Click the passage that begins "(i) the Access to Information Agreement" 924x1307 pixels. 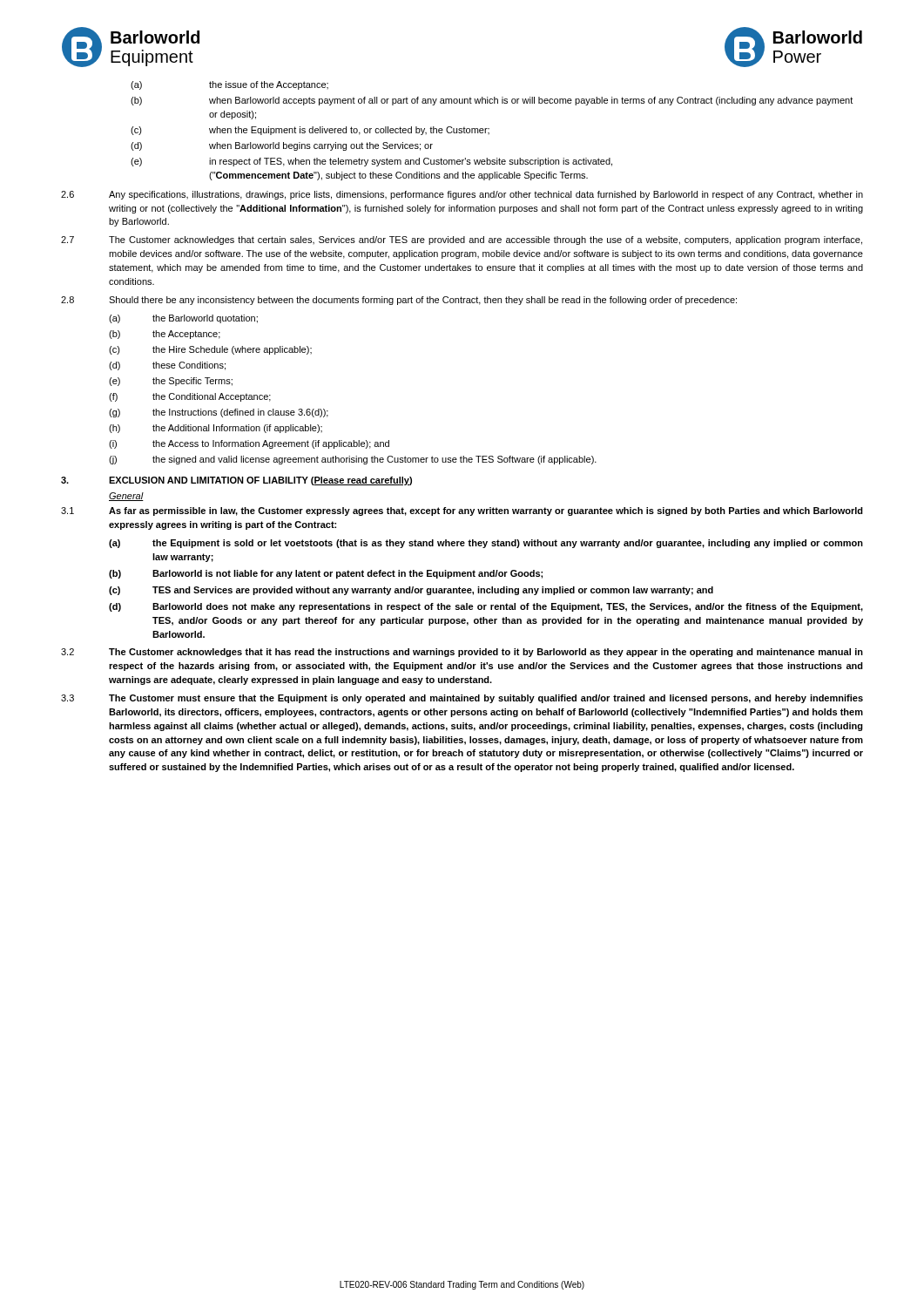249,444
